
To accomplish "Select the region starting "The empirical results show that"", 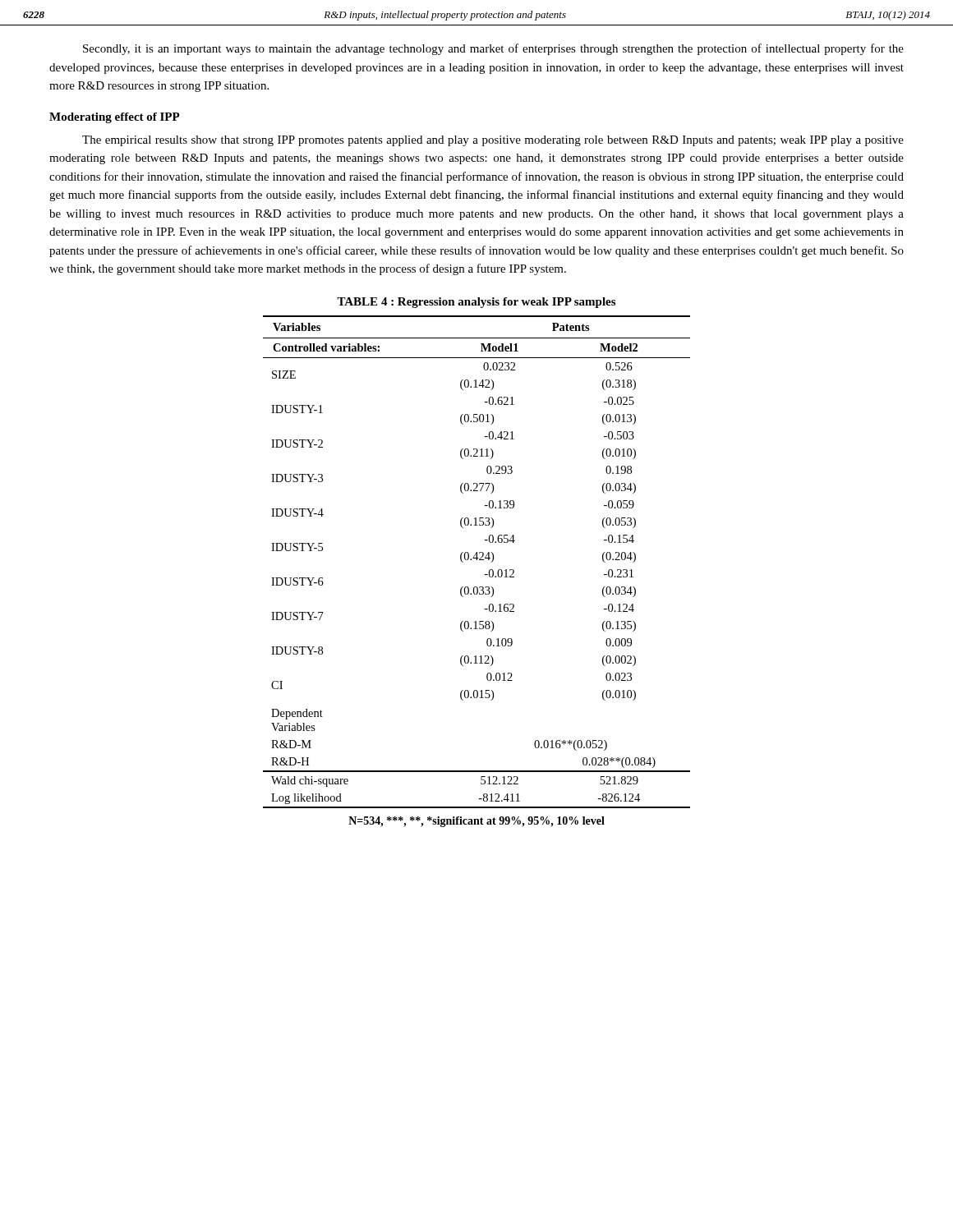I will 476,204.
